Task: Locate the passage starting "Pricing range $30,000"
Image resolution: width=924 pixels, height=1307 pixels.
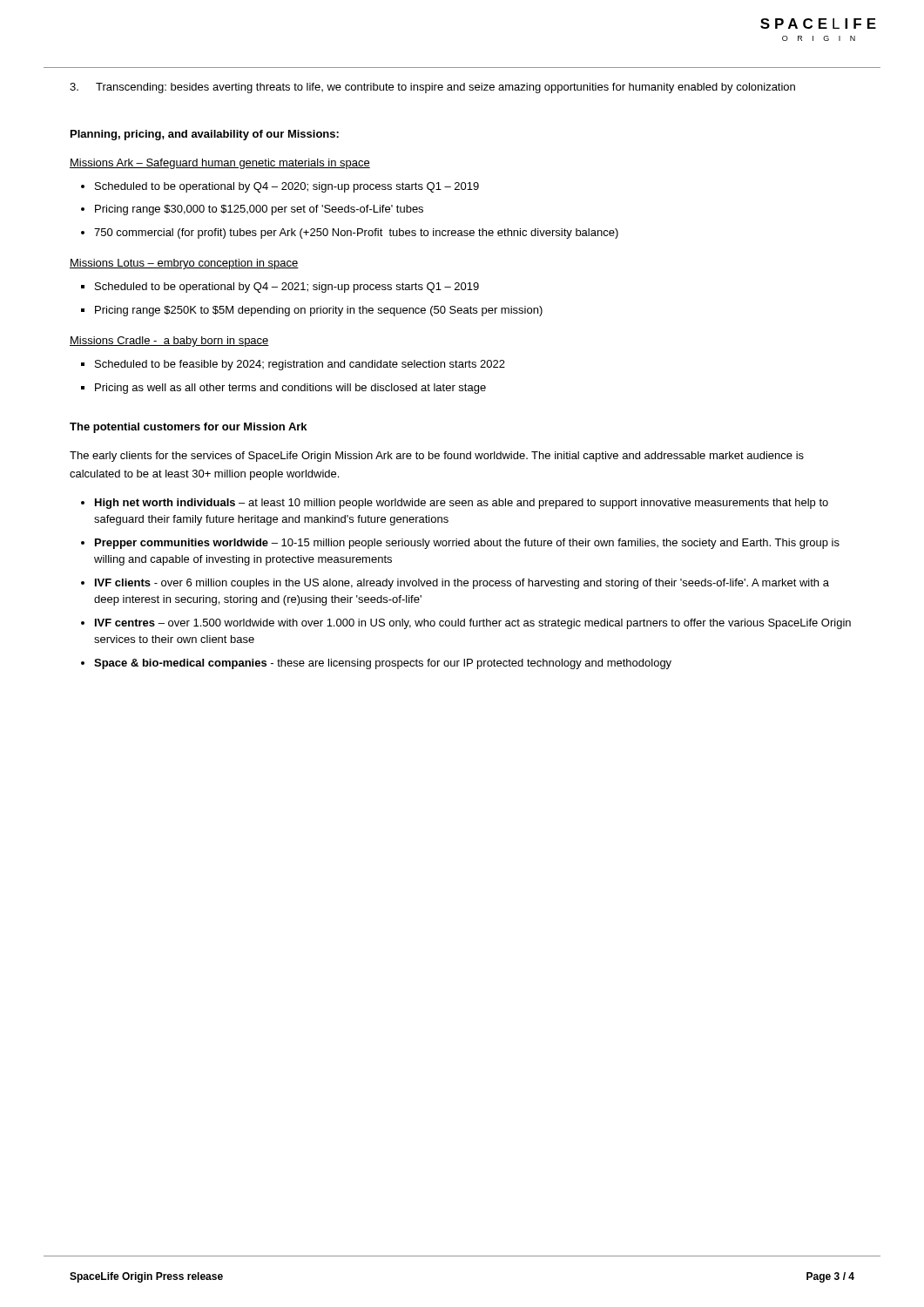Action: tap(259, 209)
